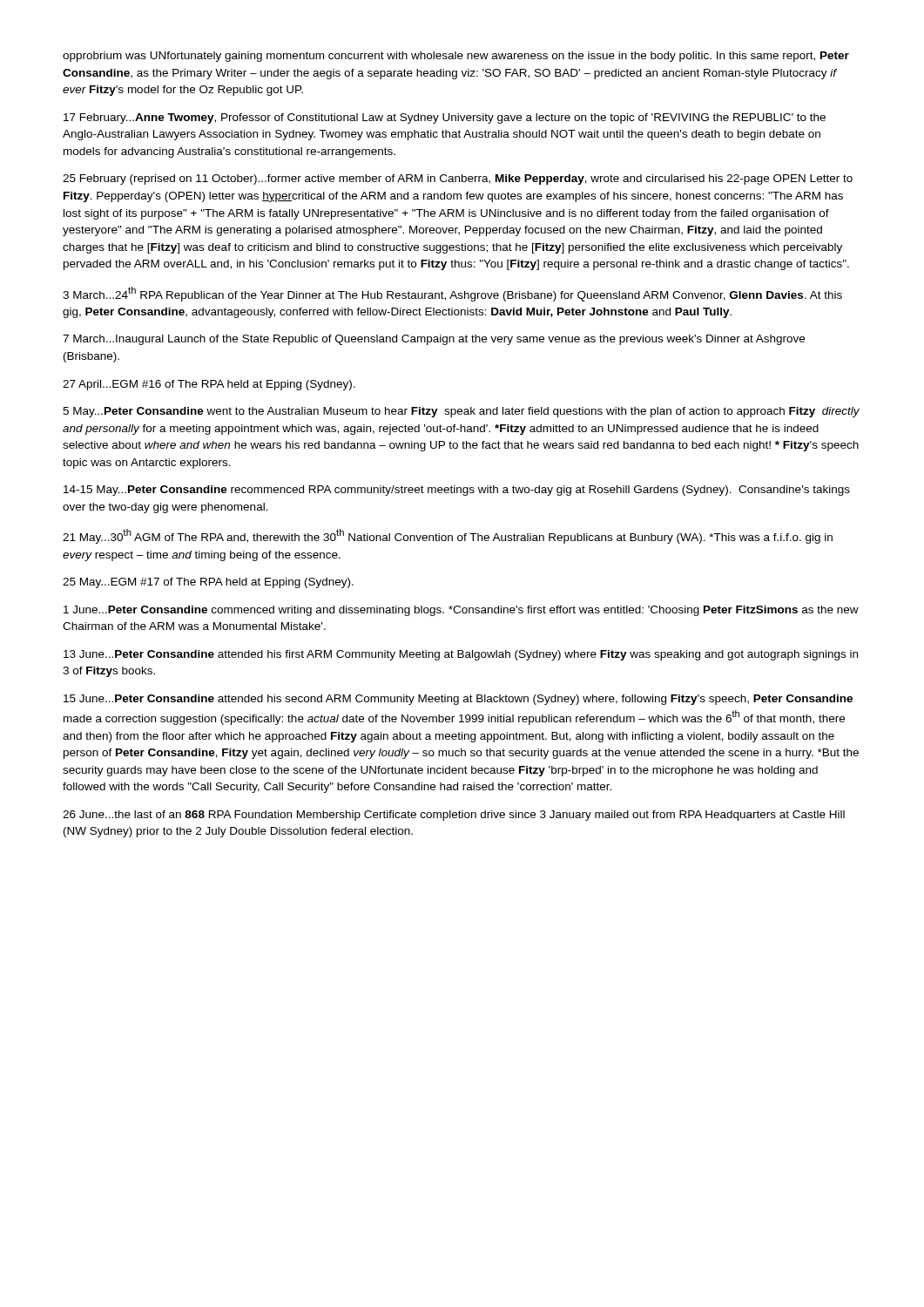The height and width of the screenshot is (1307, 924).
Task: Select the text block containing "7 March...Inaugural Launch of"
Action: point(434,347)
